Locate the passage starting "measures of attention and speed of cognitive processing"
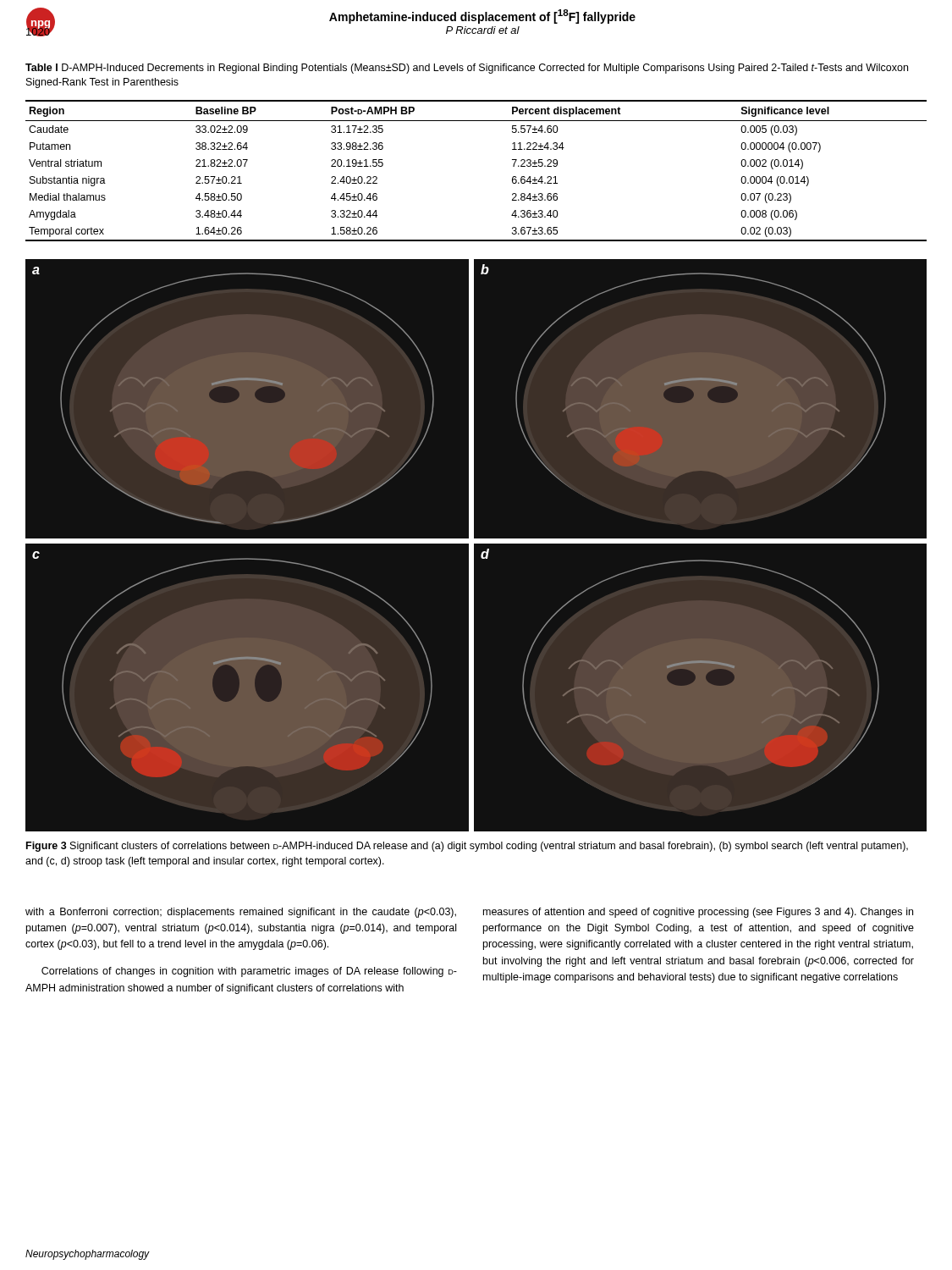The height and width of the screenshot is (1270, 952). [698, 945]
